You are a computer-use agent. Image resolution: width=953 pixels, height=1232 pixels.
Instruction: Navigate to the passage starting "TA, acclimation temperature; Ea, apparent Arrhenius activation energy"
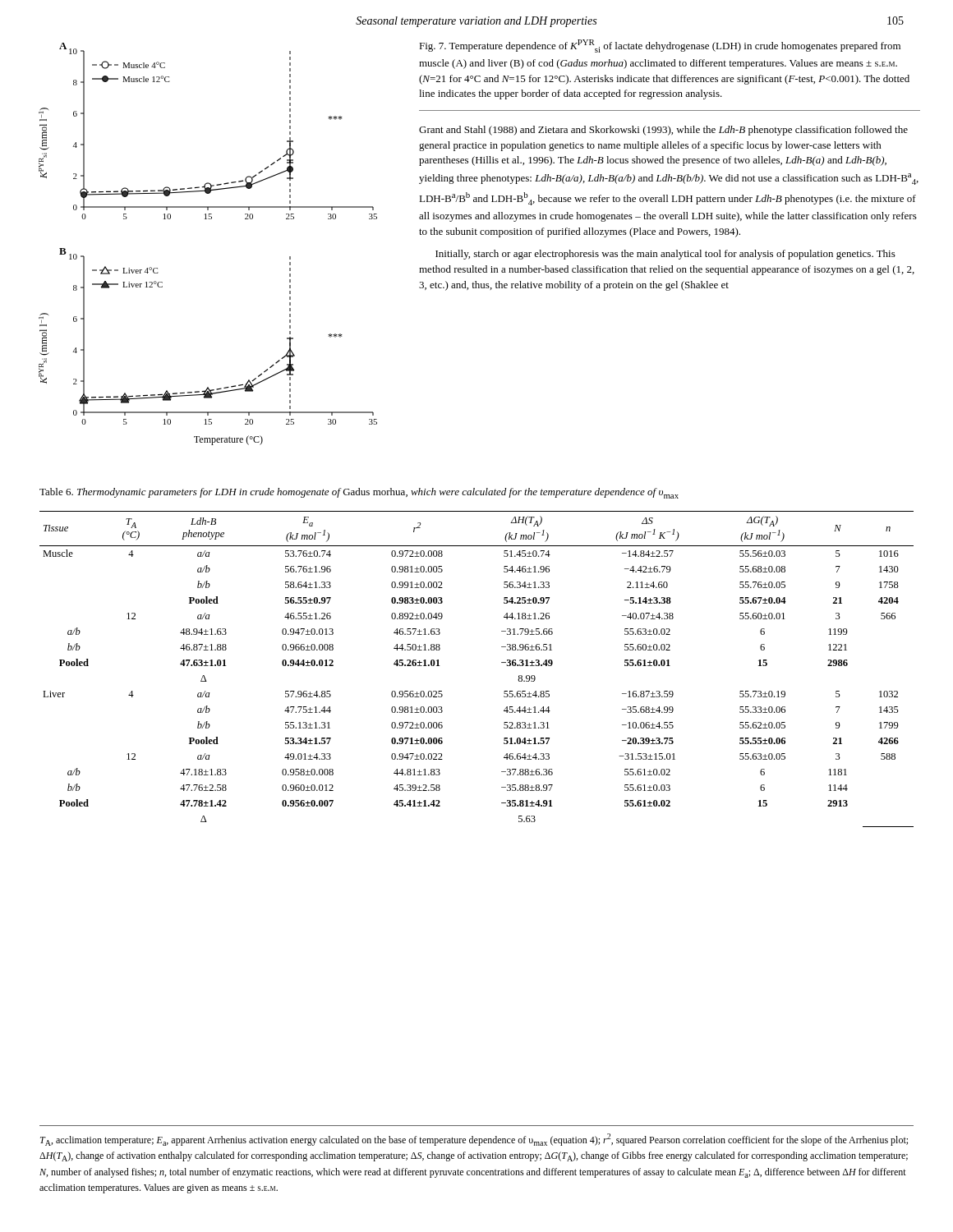[474, 1163]
